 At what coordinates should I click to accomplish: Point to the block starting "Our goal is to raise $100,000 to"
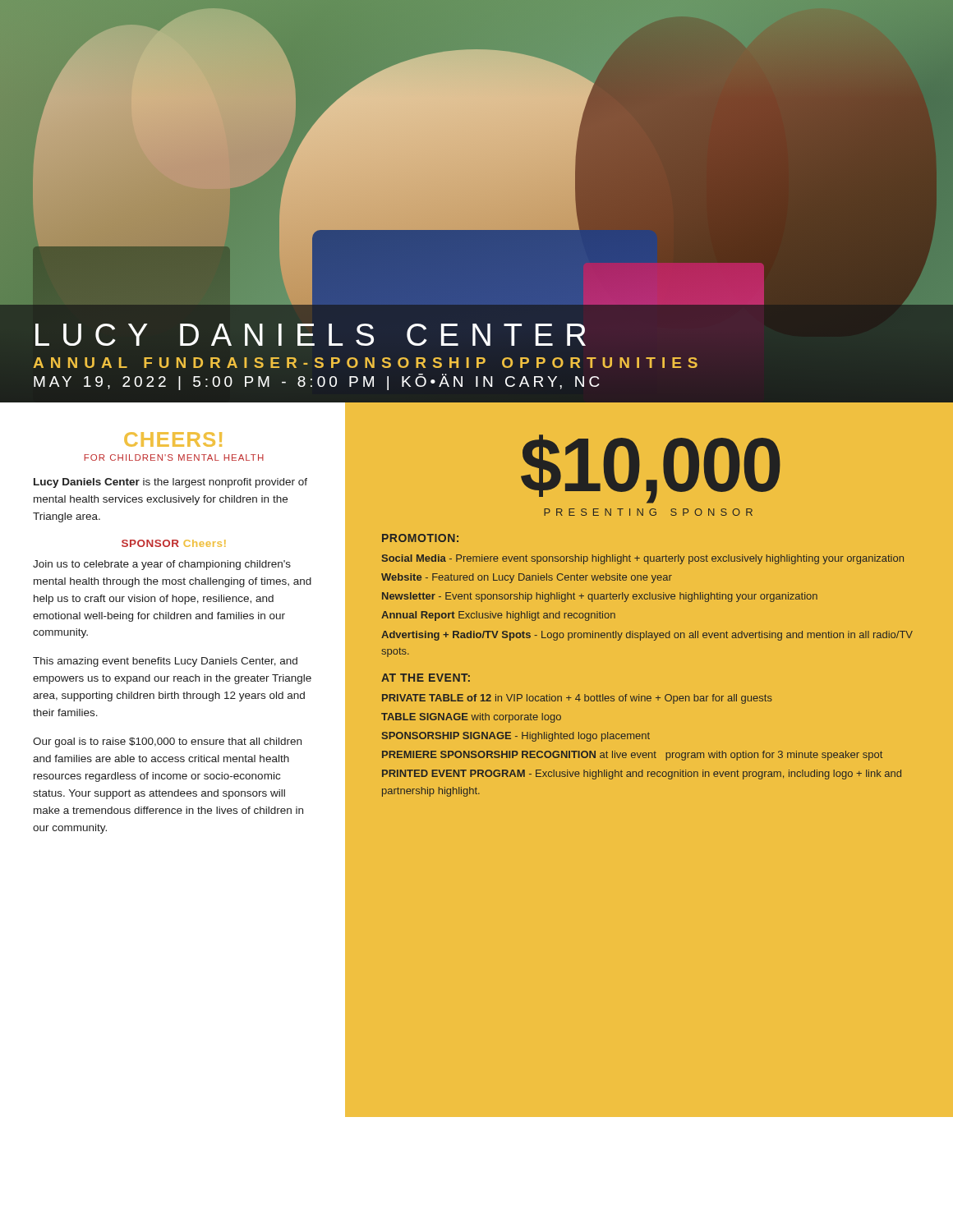[x=168, y=784]
